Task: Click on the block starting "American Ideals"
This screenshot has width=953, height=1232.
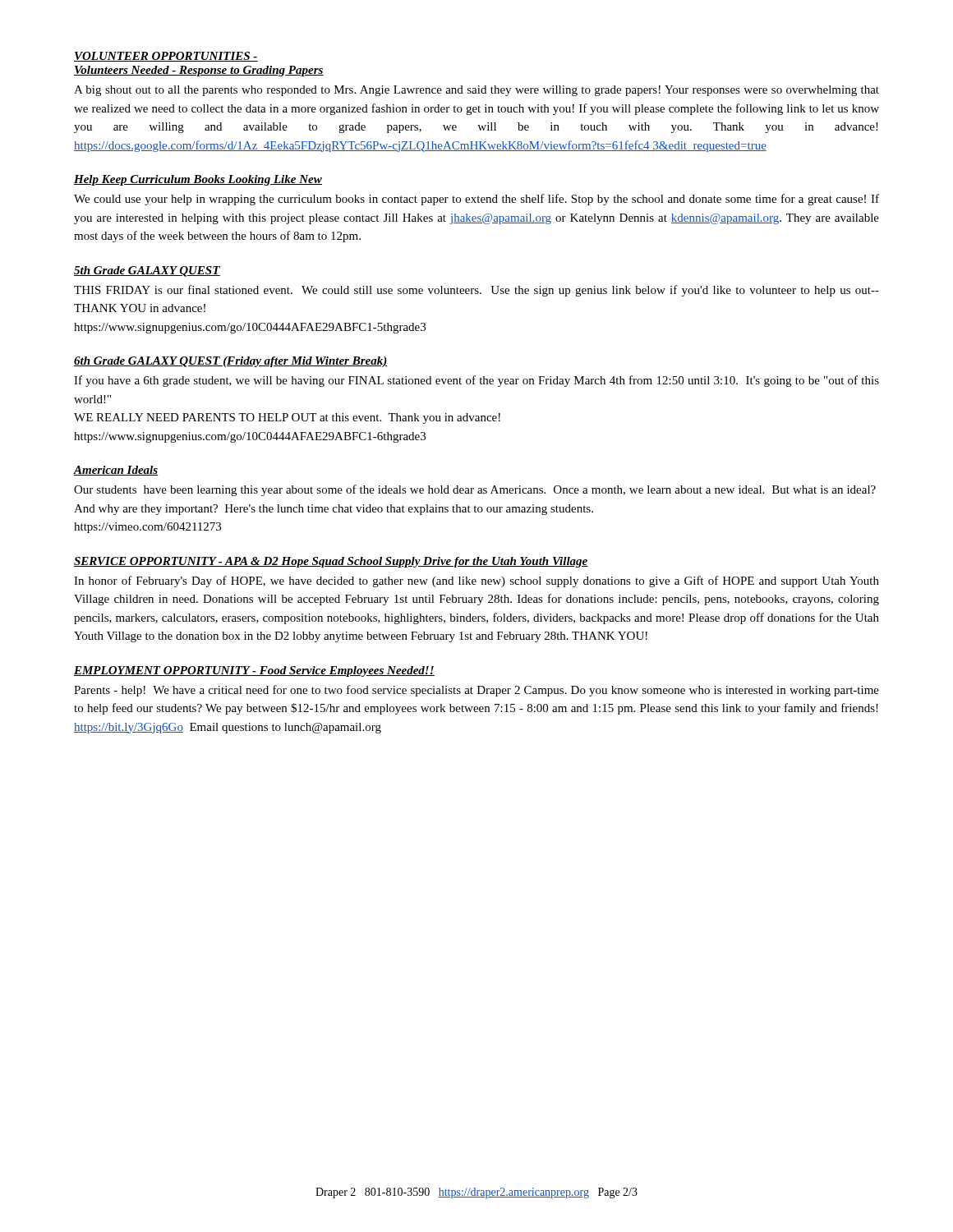Action: [116, 470]
